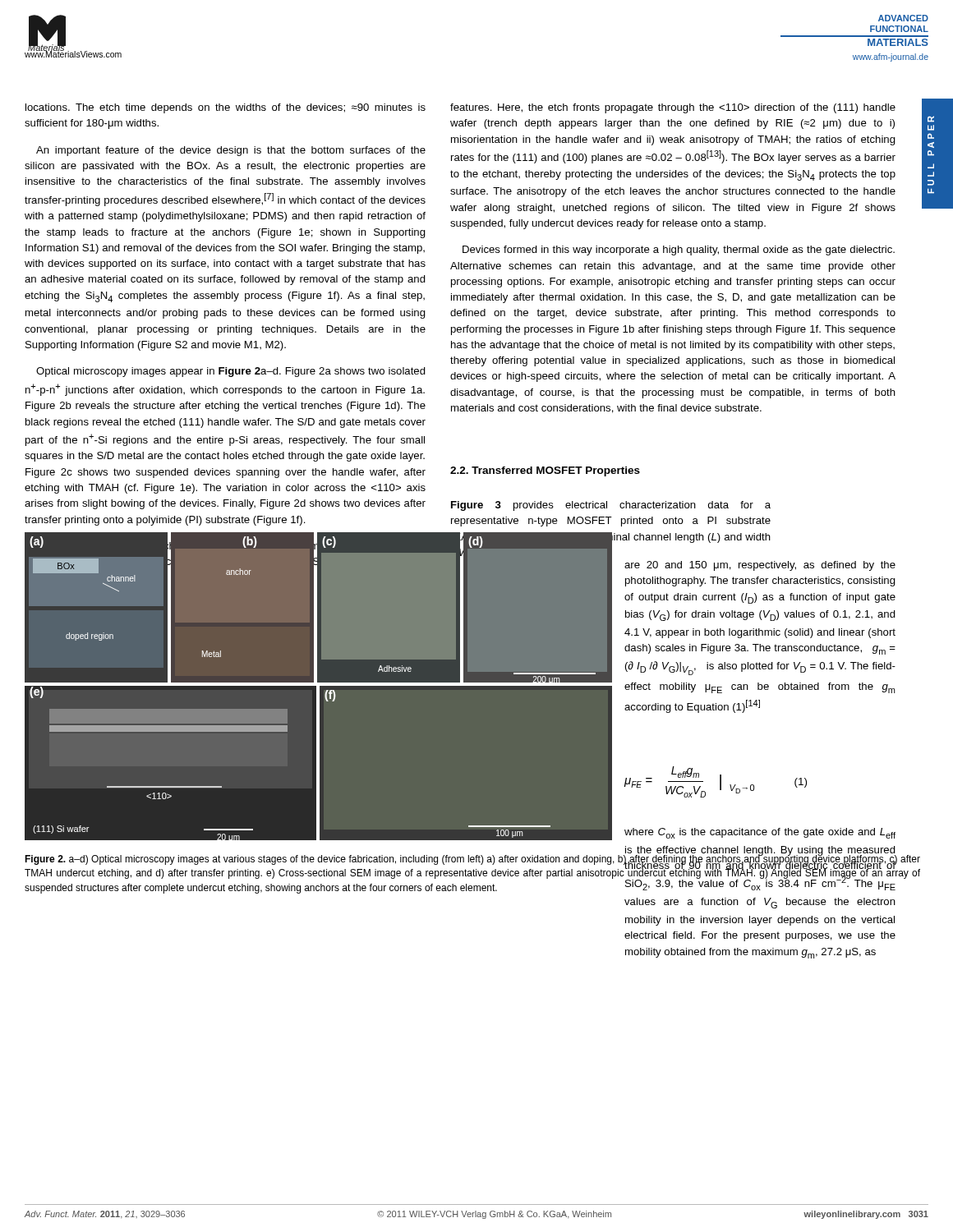Click on the text starting "μFE = Leffgm WCoxVD | VD→0"
Screen dimensions: 1232x953
[716, 781]
